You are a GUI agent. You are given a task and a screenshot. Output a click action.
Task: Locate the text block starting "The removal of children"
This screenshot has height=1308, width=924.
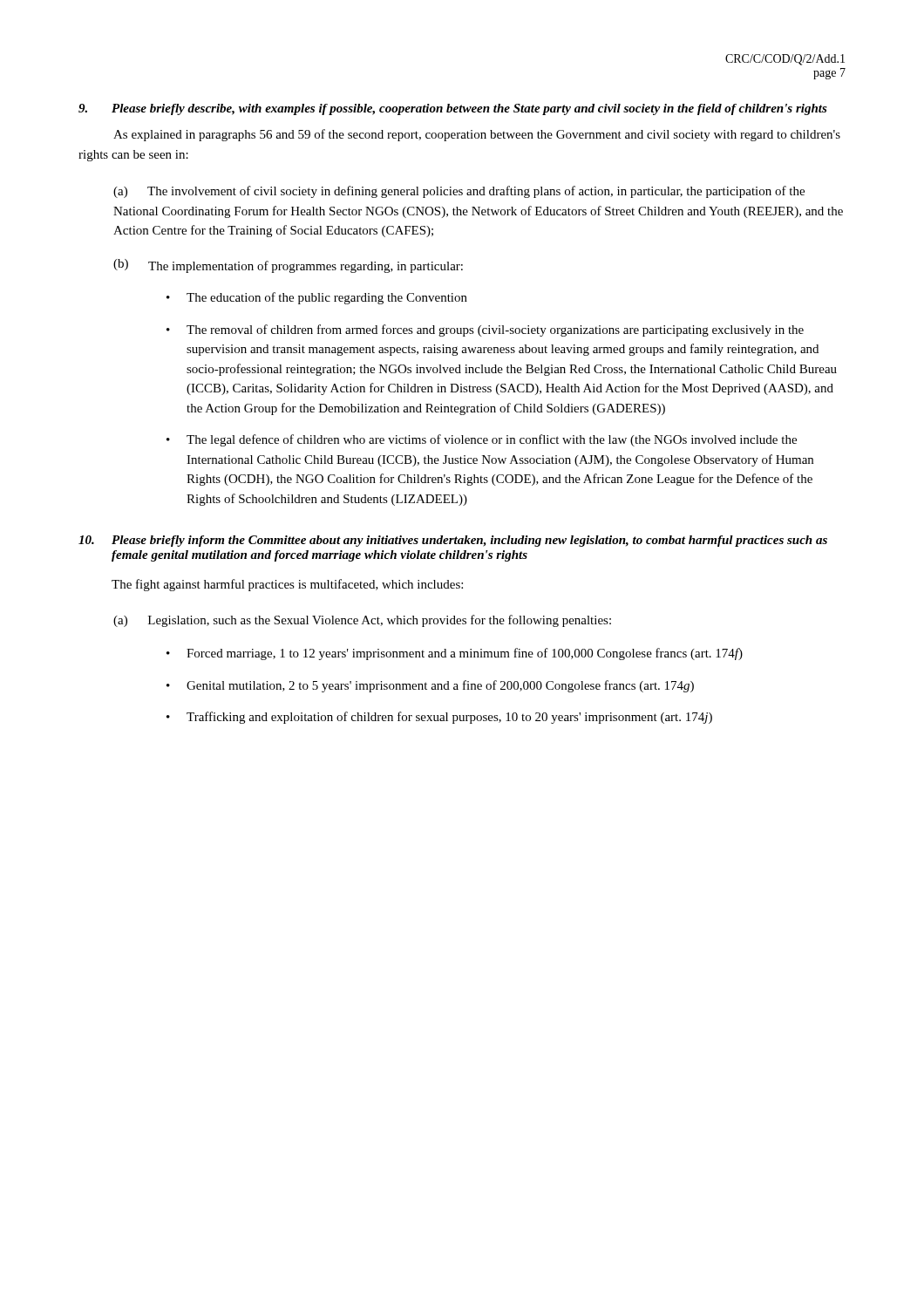pyautogui.click(x=512, y=368)
